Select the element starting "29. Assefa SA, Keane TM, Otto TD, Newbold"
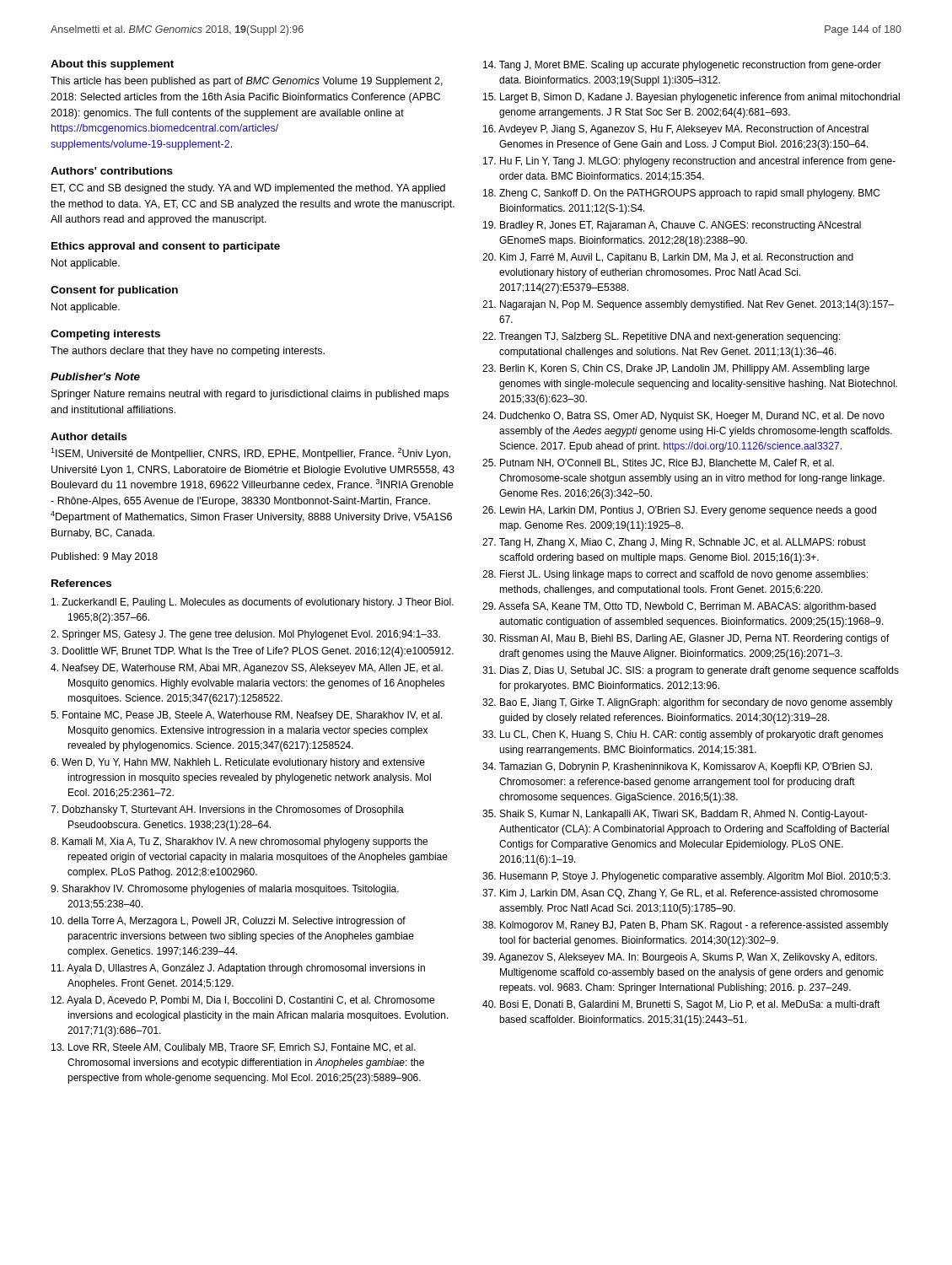952x1265 pixels. 683,614
